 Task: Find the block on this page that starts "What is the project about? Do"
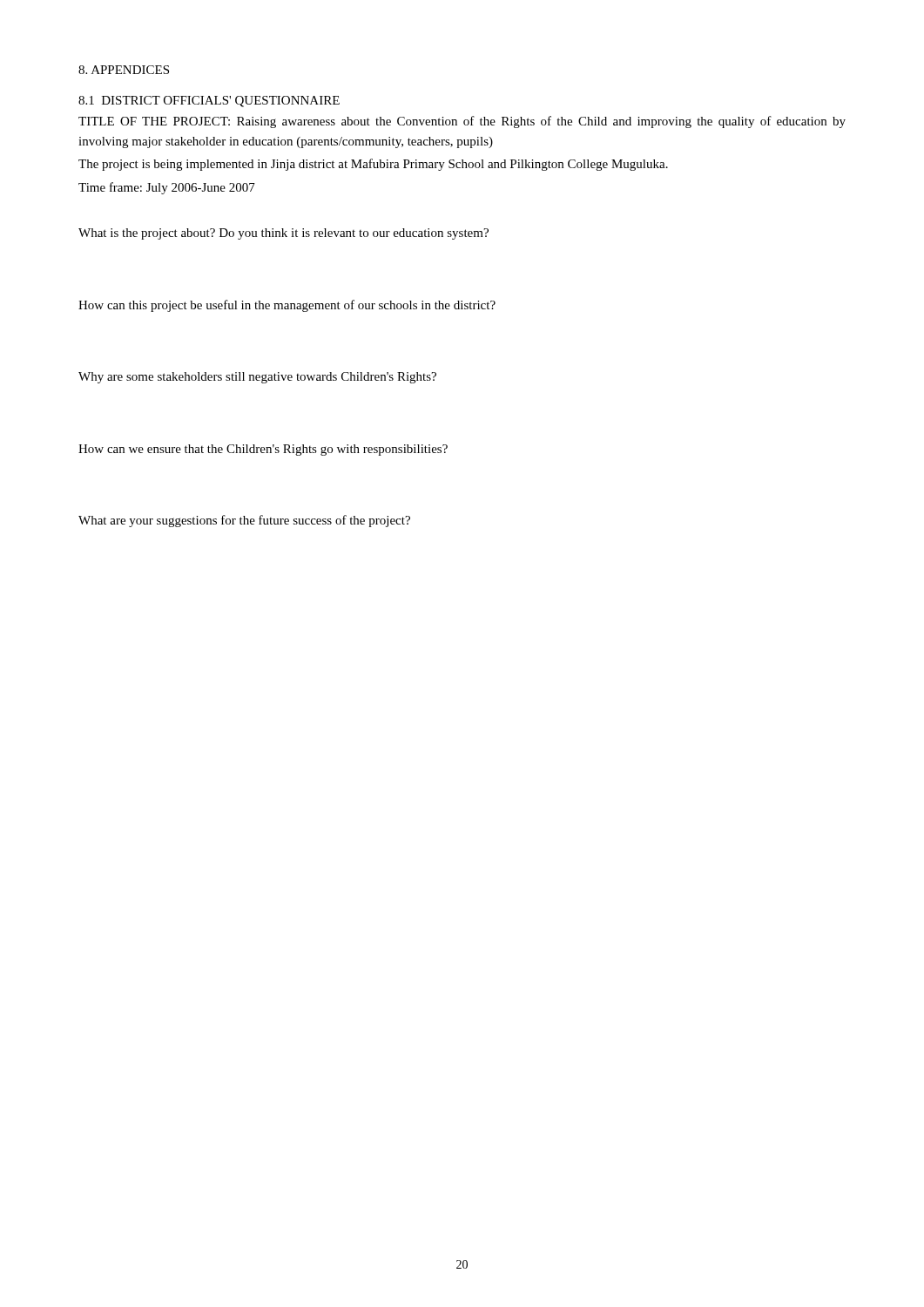click(284, 233)
